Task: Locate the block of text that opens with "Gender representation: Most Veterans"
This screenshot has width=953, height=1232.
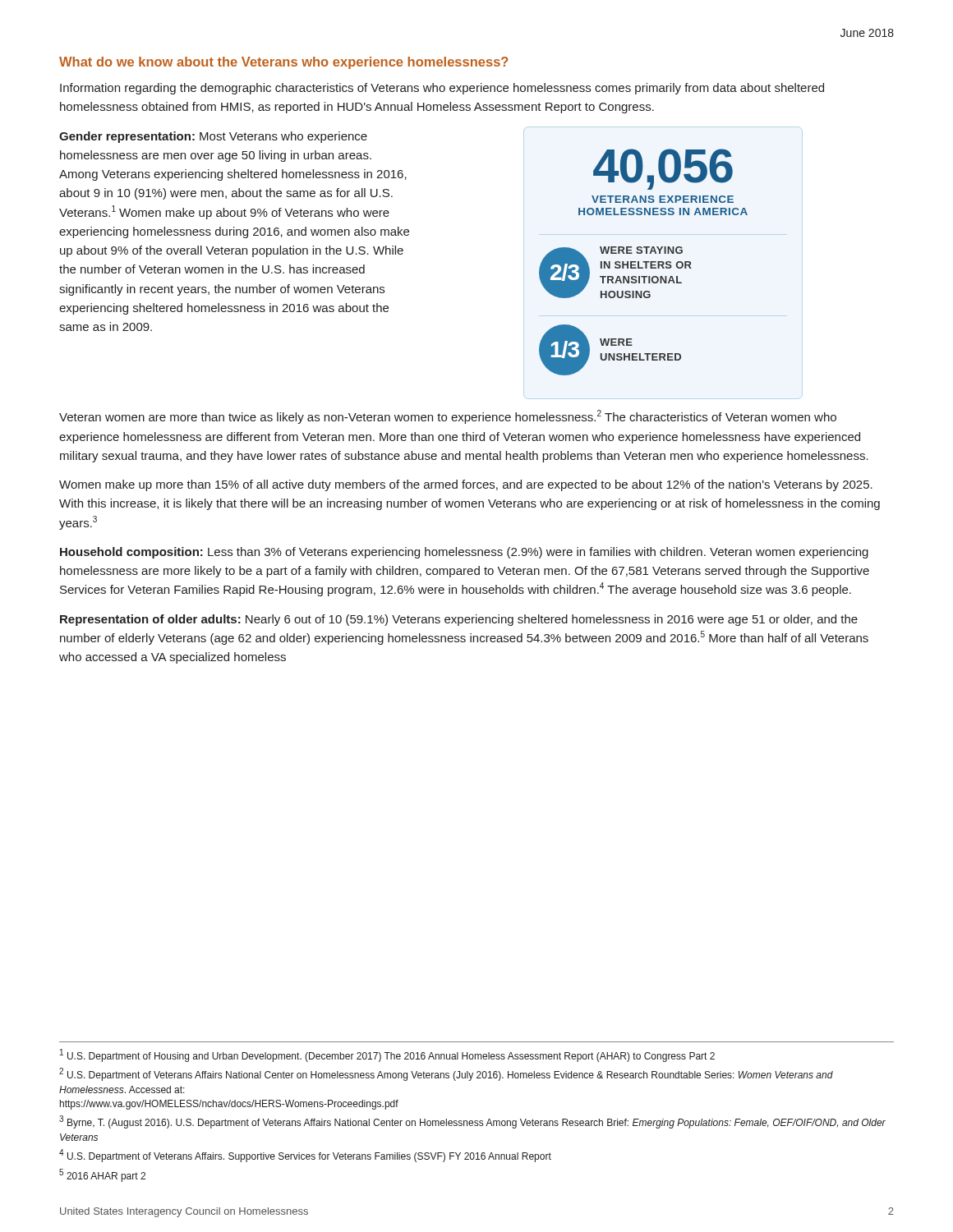Action: tap(235, 231)
